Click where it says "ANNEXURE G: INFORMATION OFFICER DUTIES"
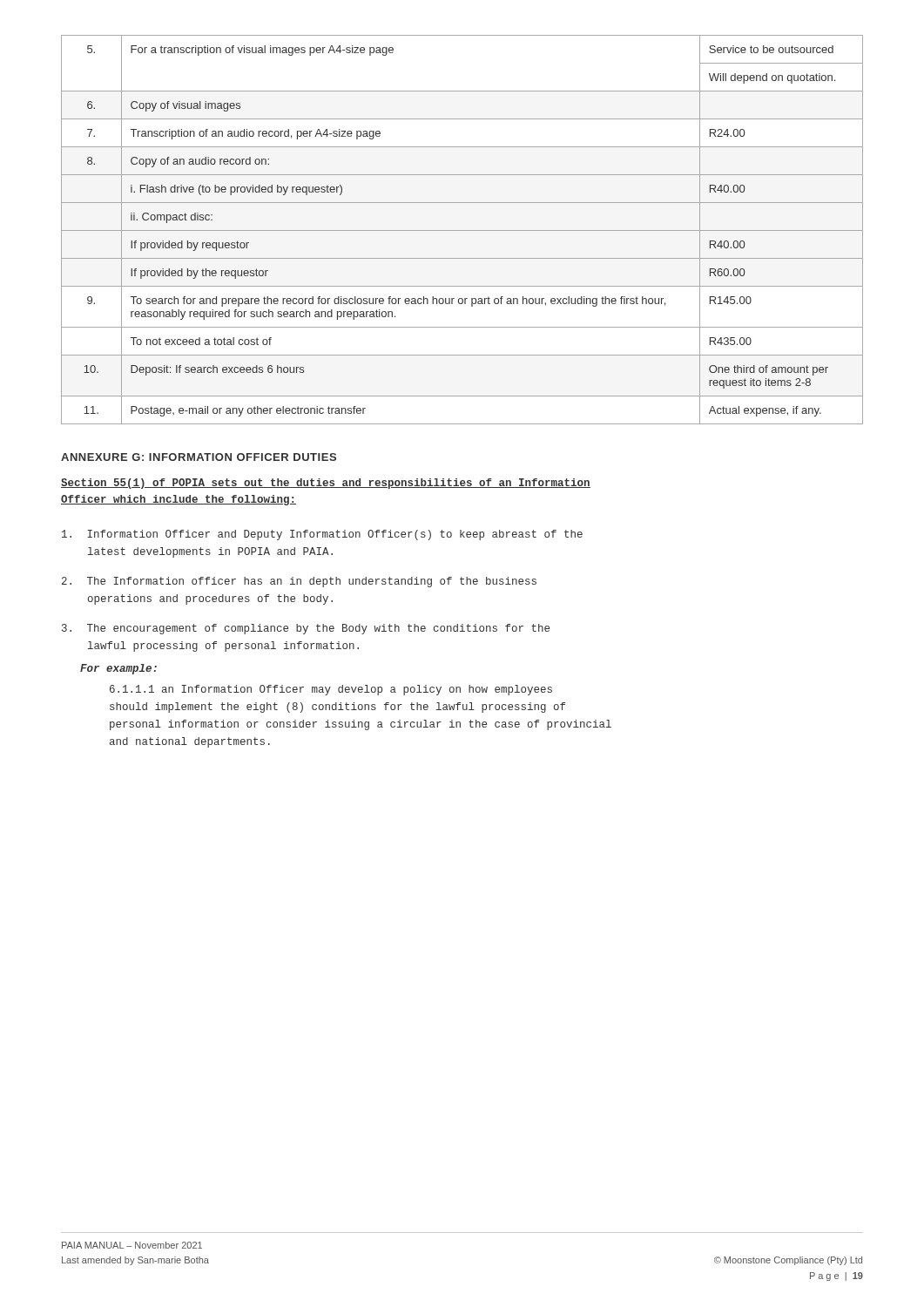This screenshot has height=1307, width=924. pos(199,457)
